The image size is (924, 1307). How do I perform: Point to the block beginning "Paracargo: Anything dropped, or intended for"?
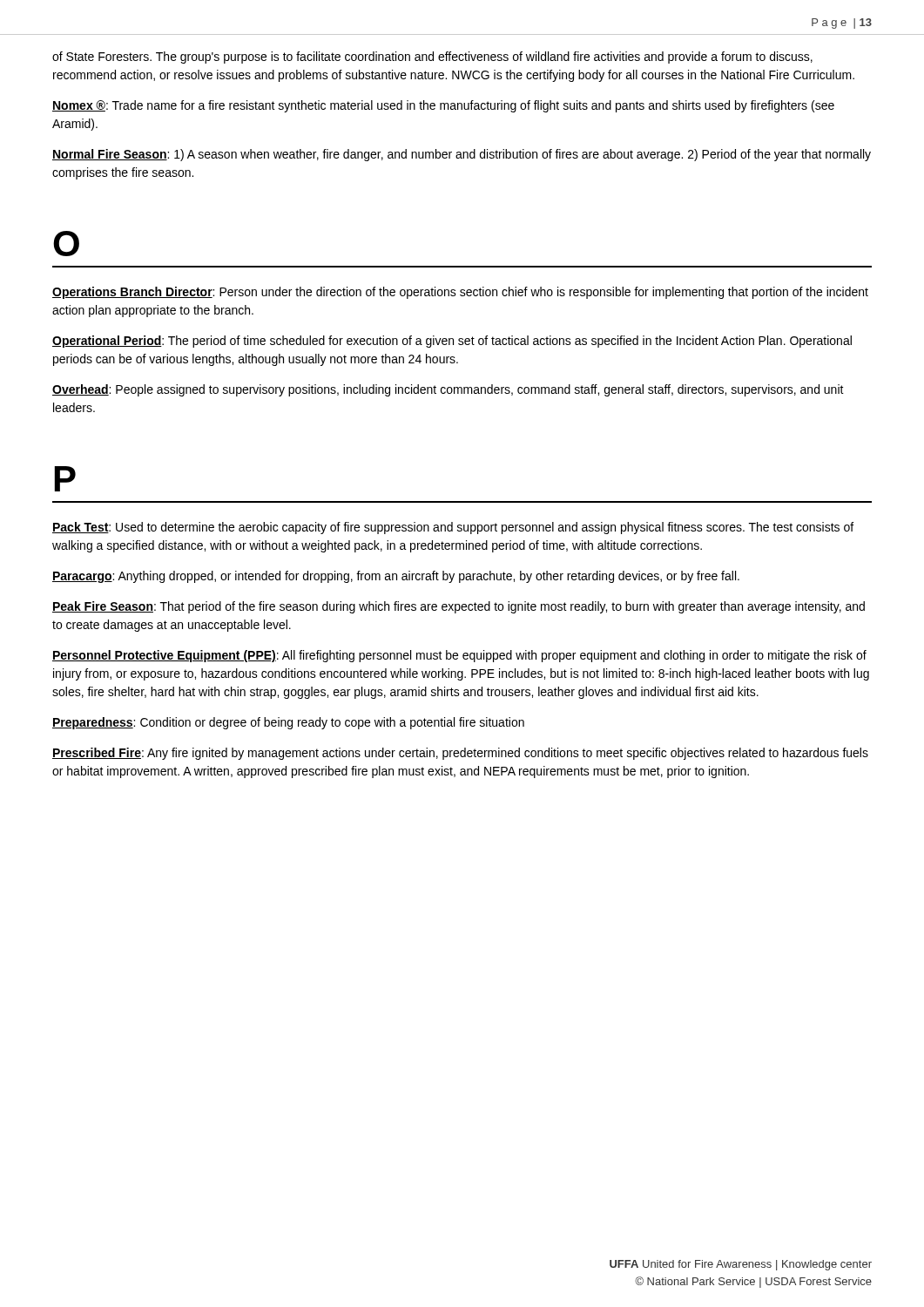point(462,576)
